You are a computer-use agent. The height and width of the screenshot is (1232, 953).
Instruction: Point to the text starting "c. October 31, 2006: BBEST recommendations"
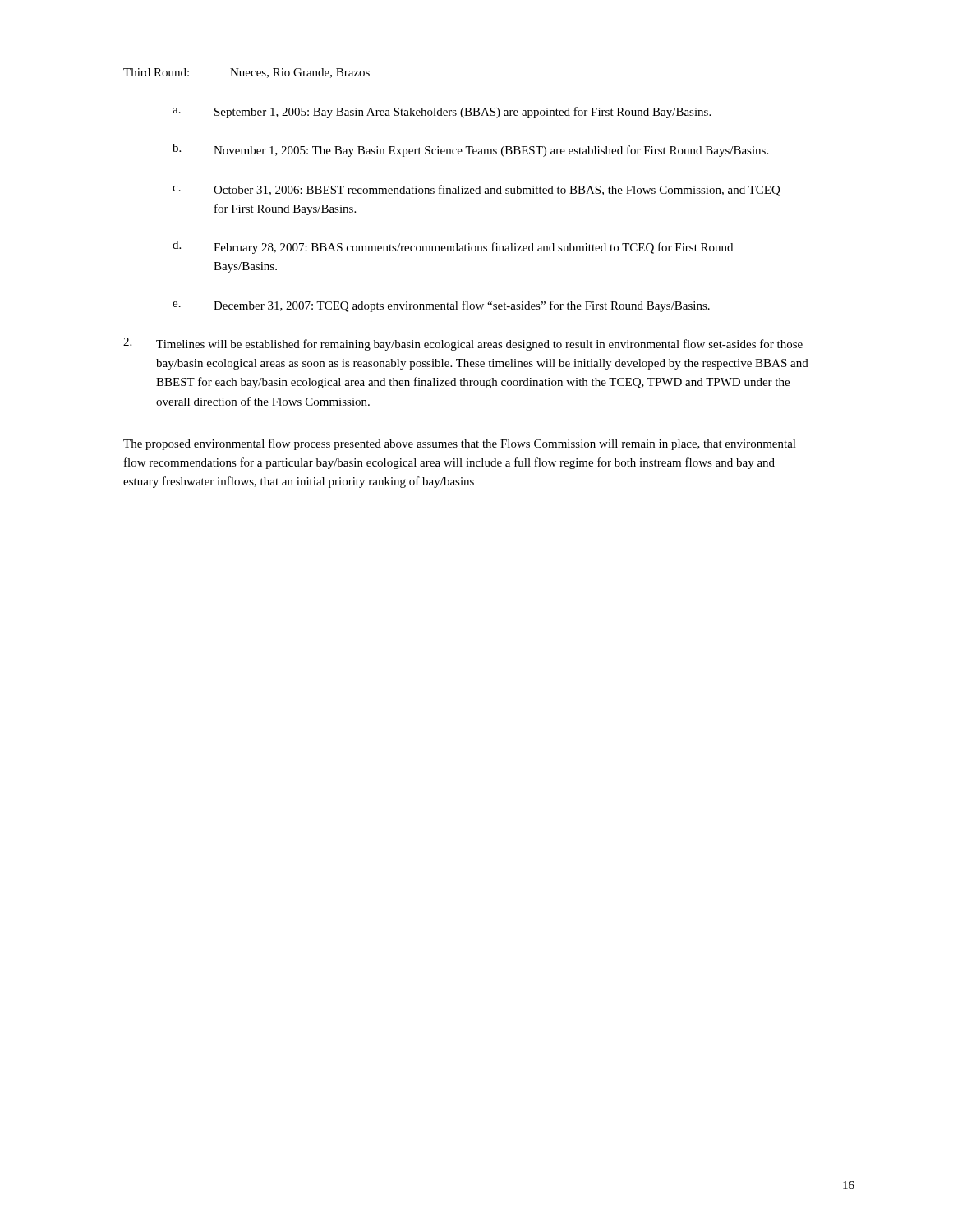485,199
